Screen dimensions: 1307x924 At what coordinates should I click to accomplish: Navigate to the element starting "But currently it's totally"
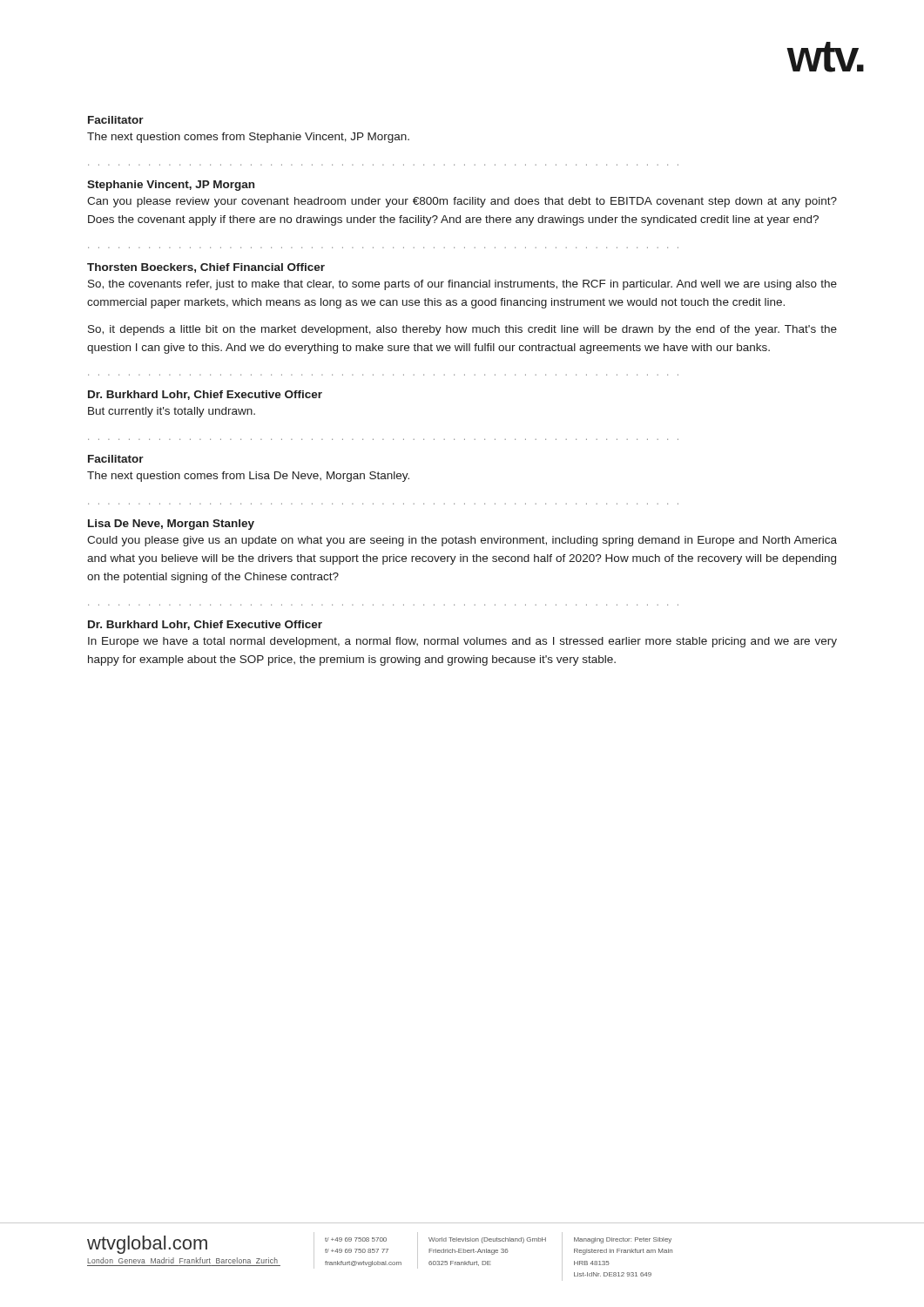click(172, 411)
